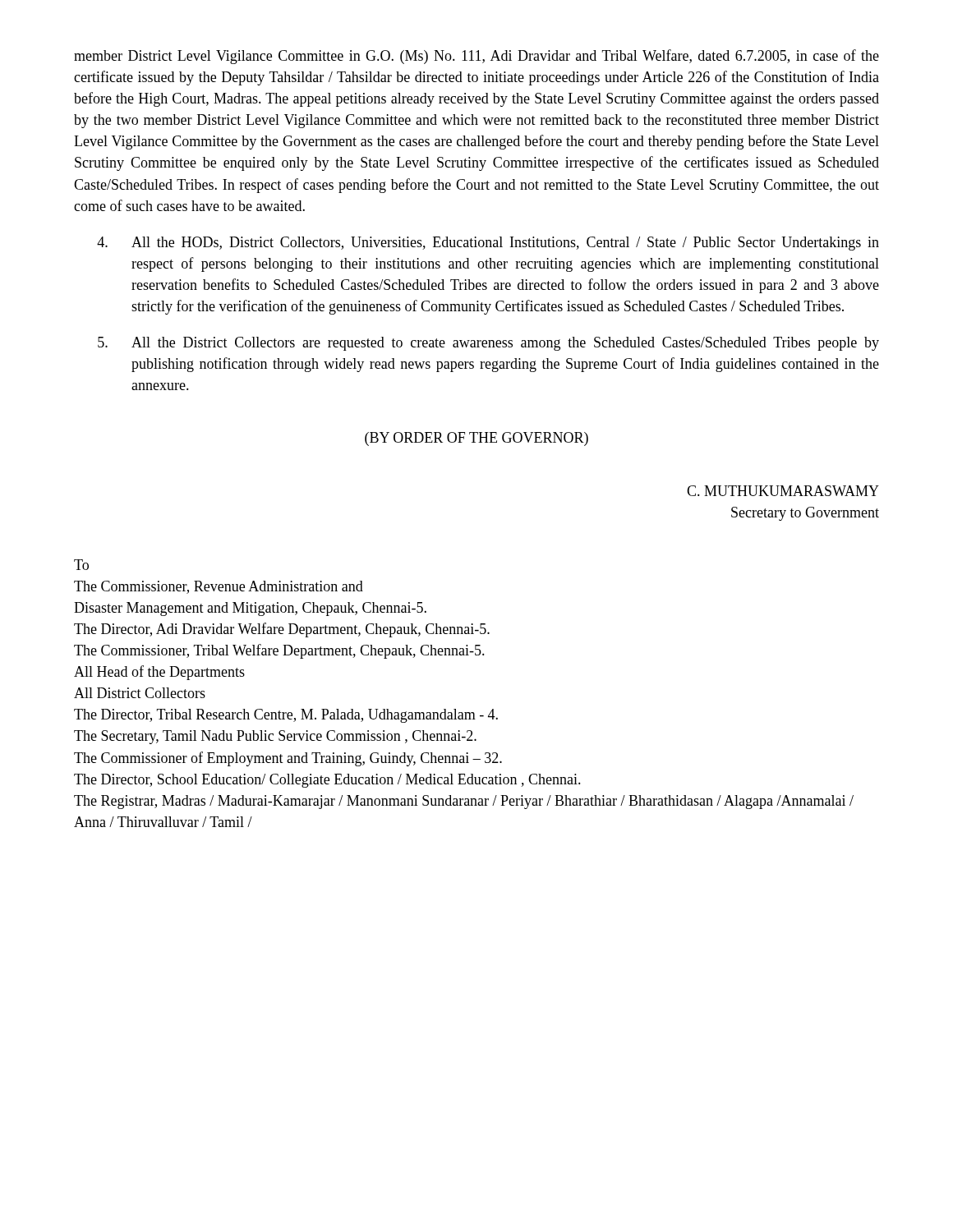This screenshot has width=953, height=1232.
Task: Click on the text block with the text "All the District"
Action: click(x=476, y=364)
